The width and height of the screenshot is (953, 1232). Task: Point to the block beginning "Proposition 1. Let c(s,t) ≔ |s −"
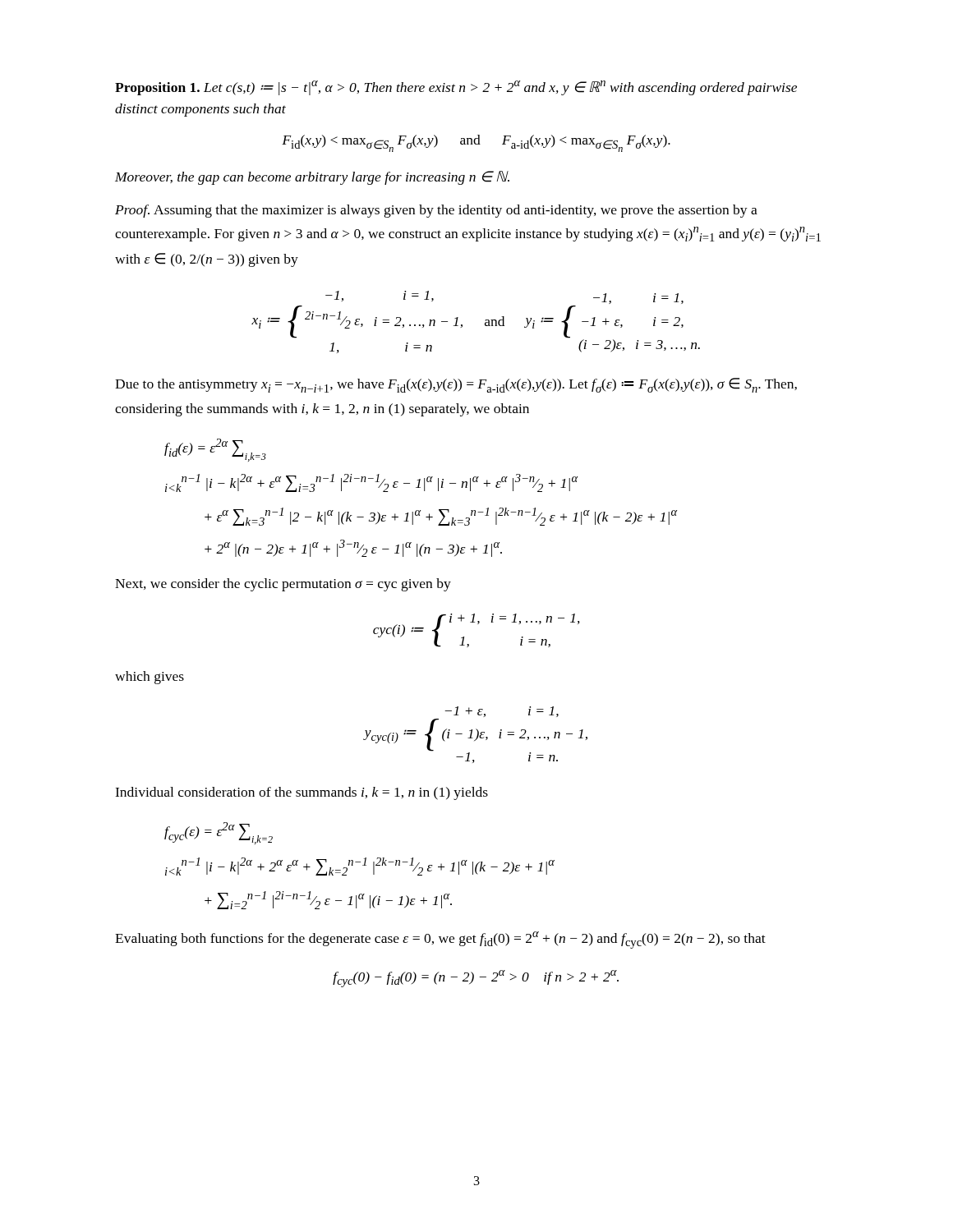476,131
